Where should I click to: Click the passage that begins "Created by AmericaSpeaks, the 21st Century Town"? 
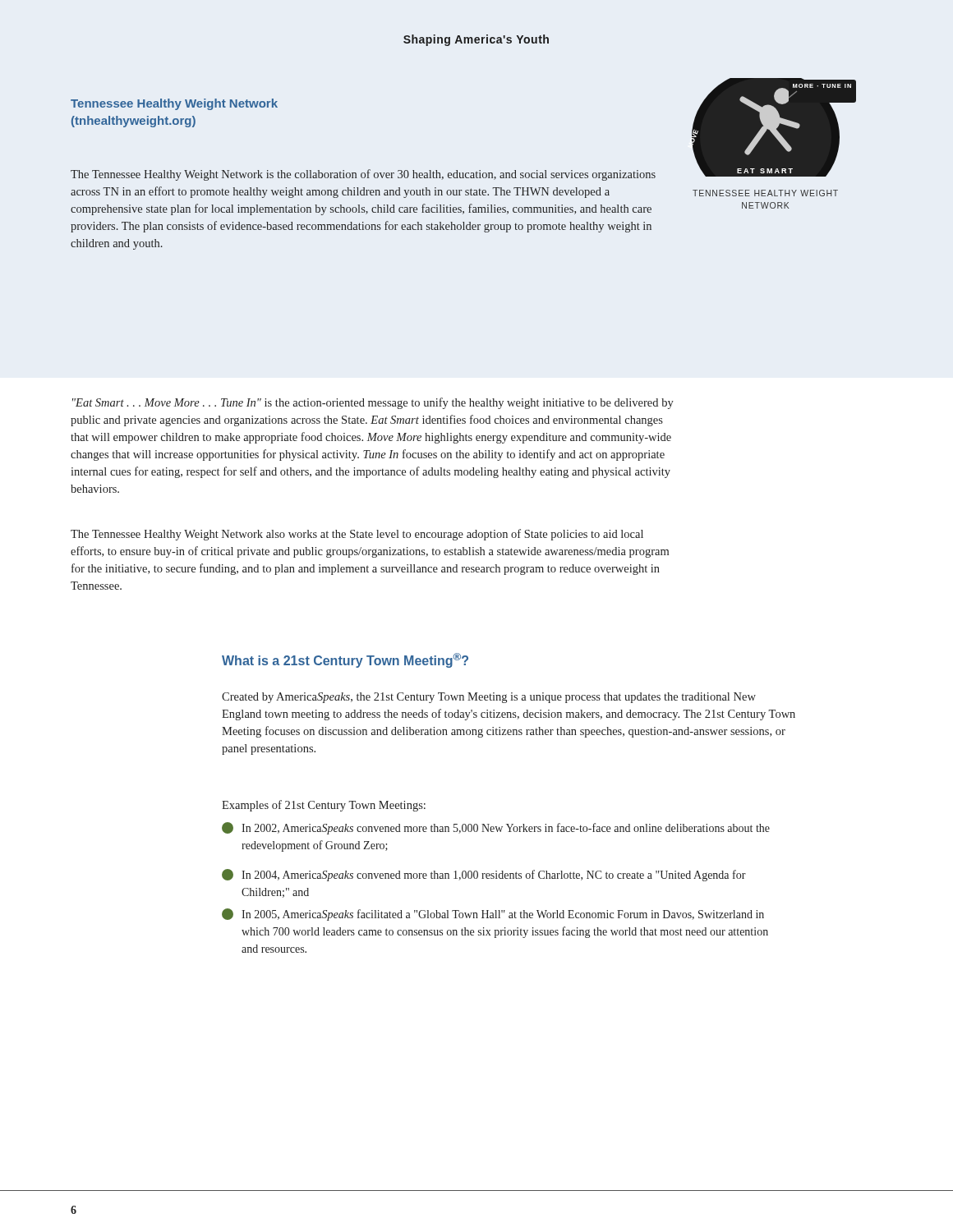coord(509,723)
